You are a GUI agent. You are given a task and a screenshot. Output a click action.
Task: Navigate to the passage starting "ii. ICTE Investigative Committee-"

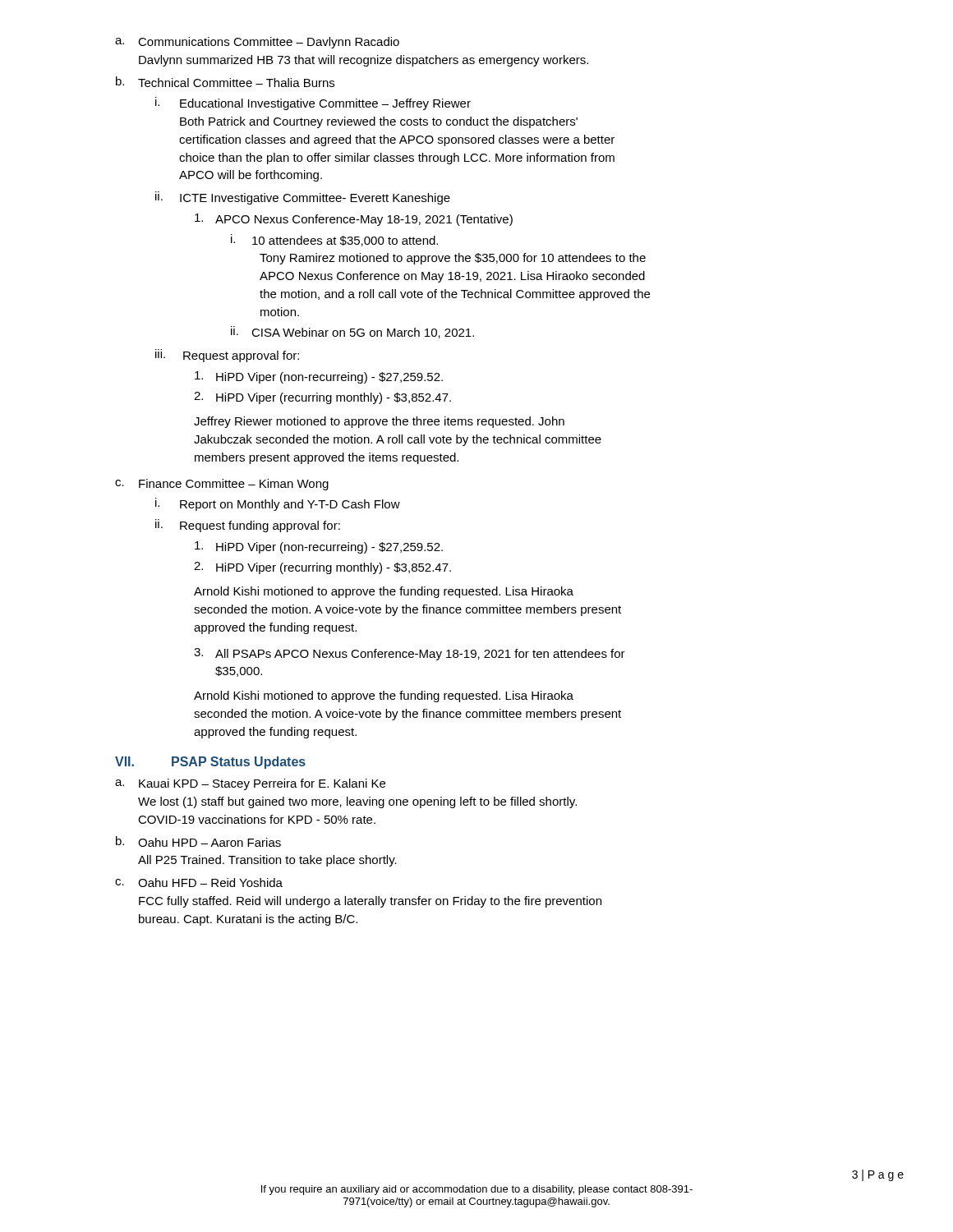pos(302,198)
